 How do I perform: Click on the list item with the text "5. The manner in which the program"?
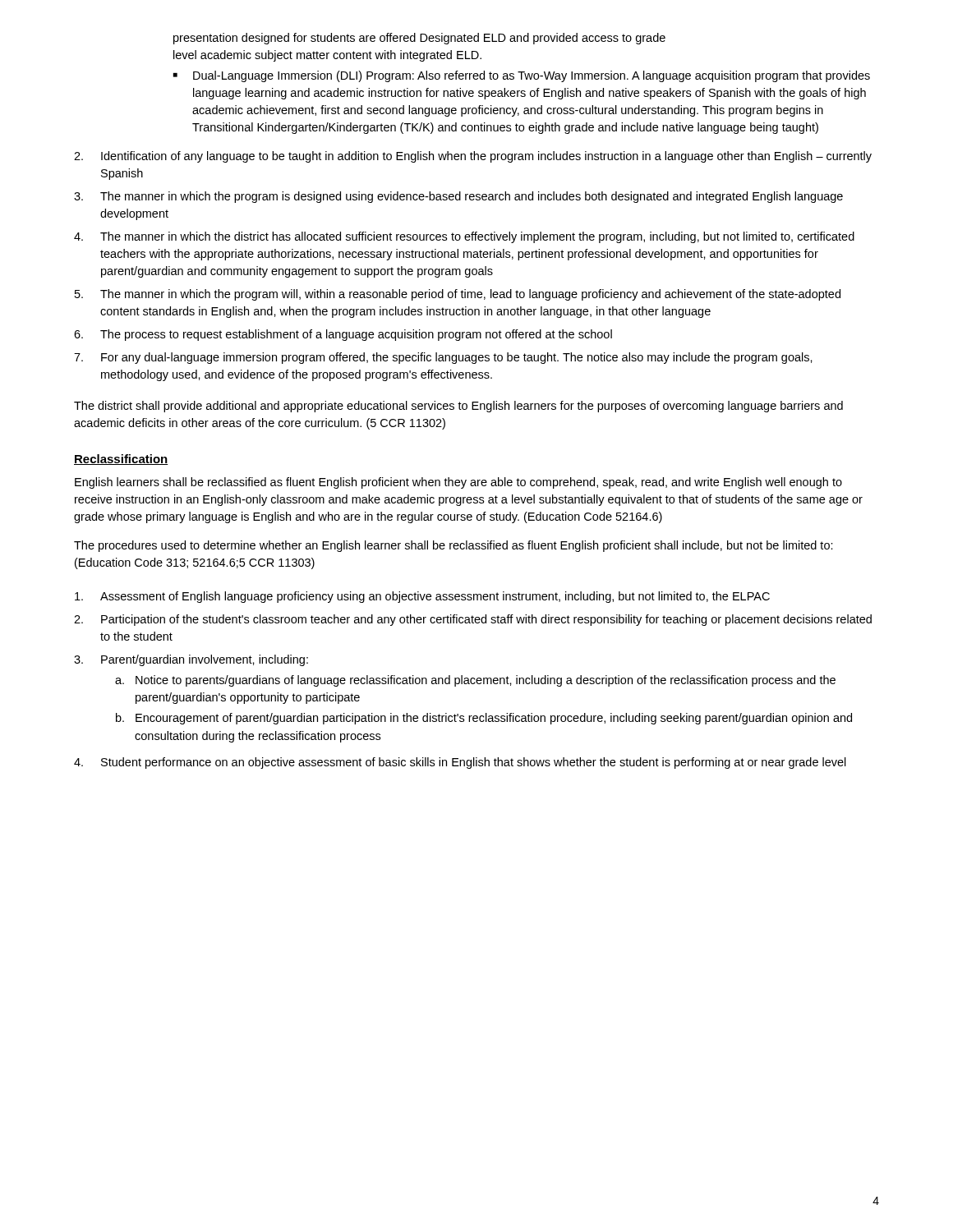point(476,303)
